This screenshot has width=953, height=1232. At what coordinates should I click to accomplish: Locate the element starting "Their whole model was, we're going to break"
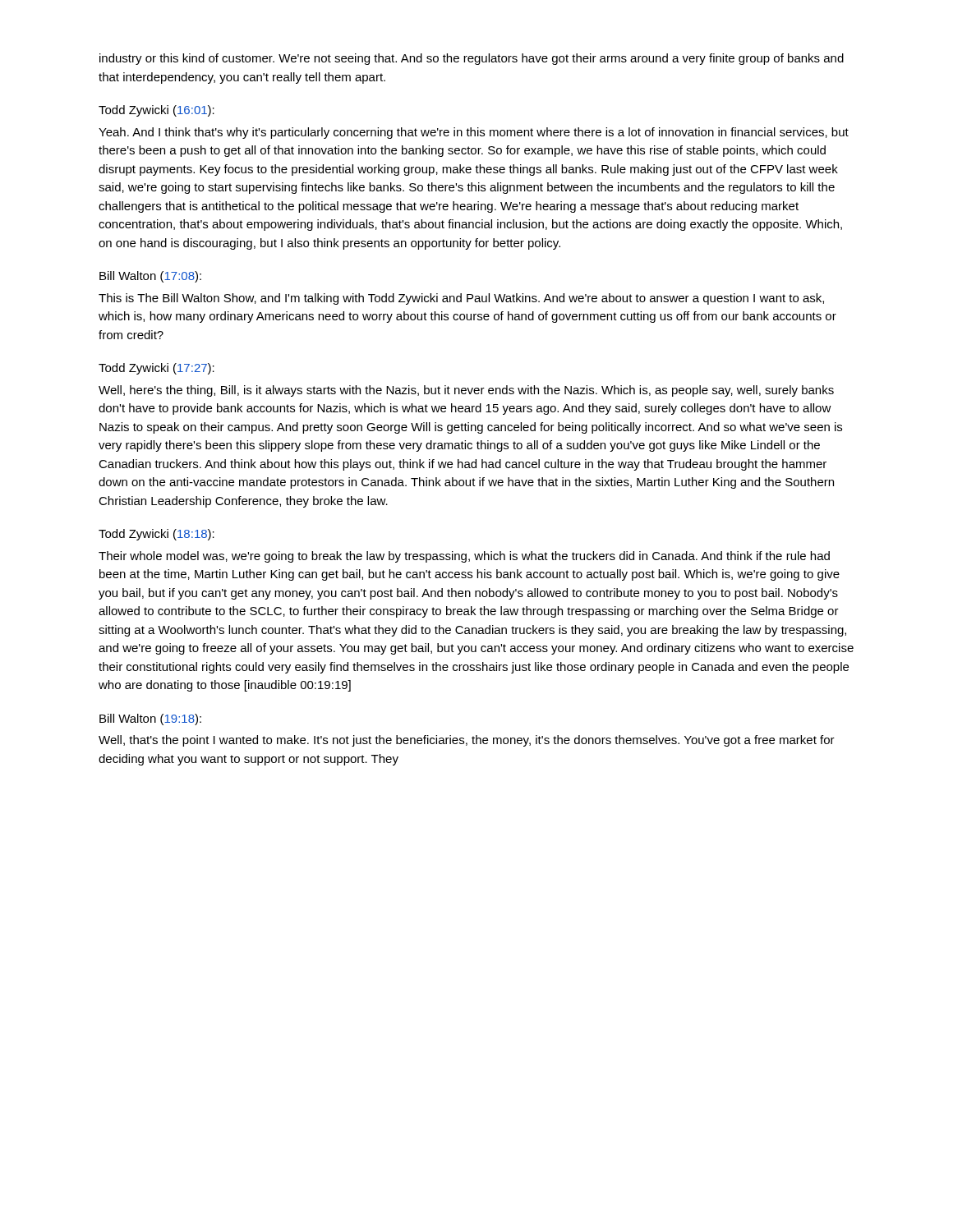tap(476, 620)
